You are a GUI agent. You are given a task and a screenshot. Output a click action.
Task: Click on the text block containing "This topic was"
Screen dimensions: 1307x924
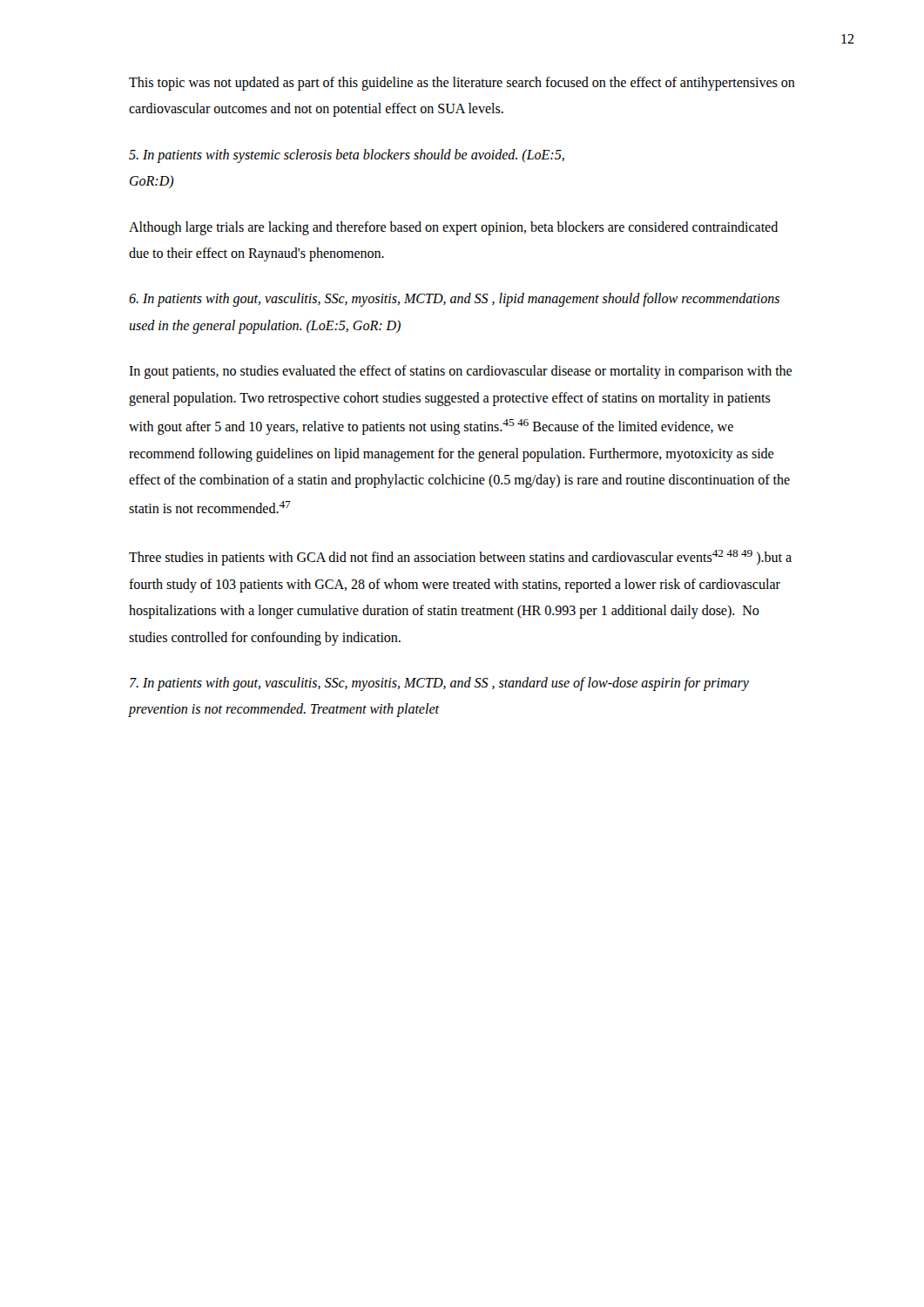click(462, 96)
